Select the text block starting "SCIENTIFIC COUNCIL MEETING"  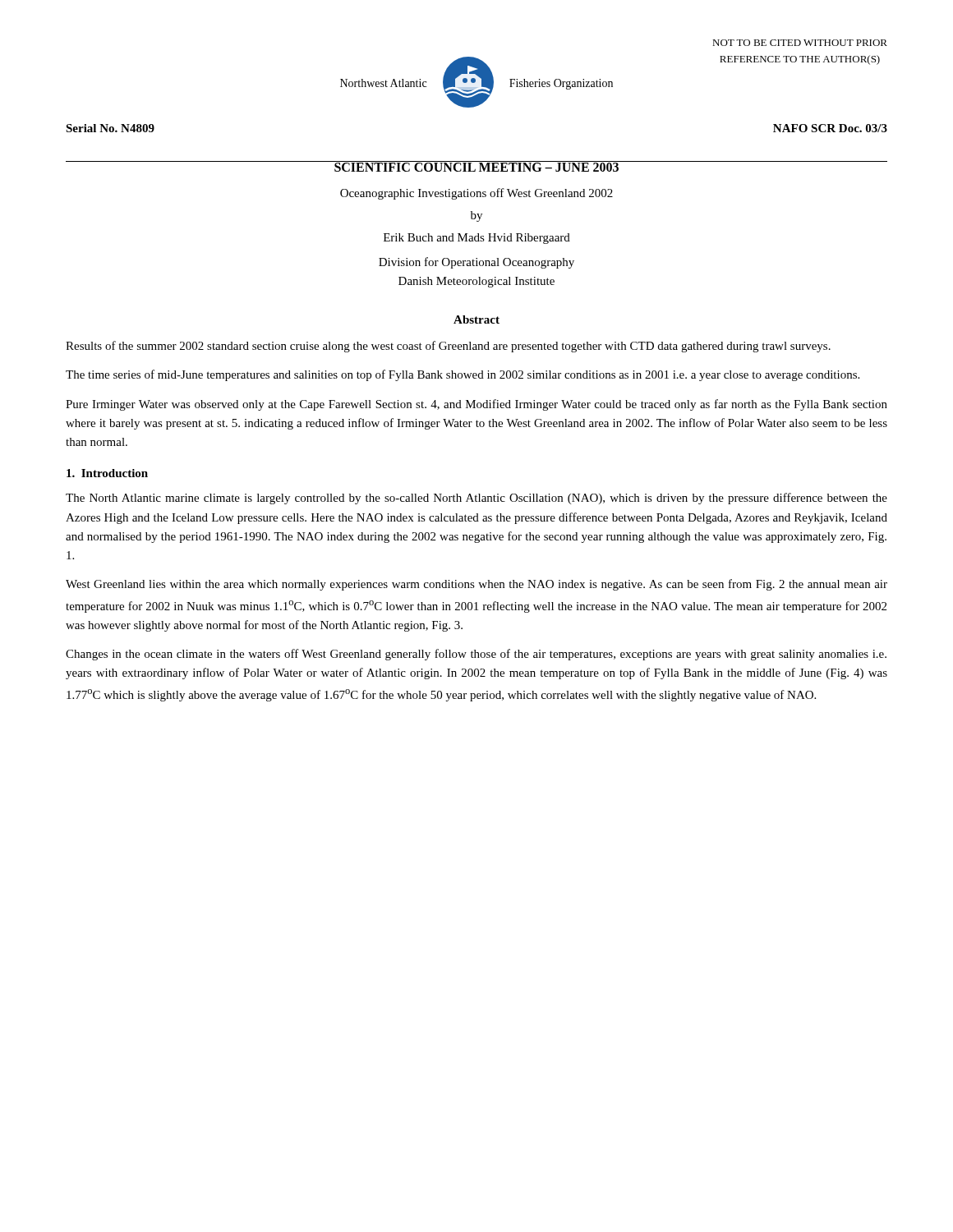[476, 167]
